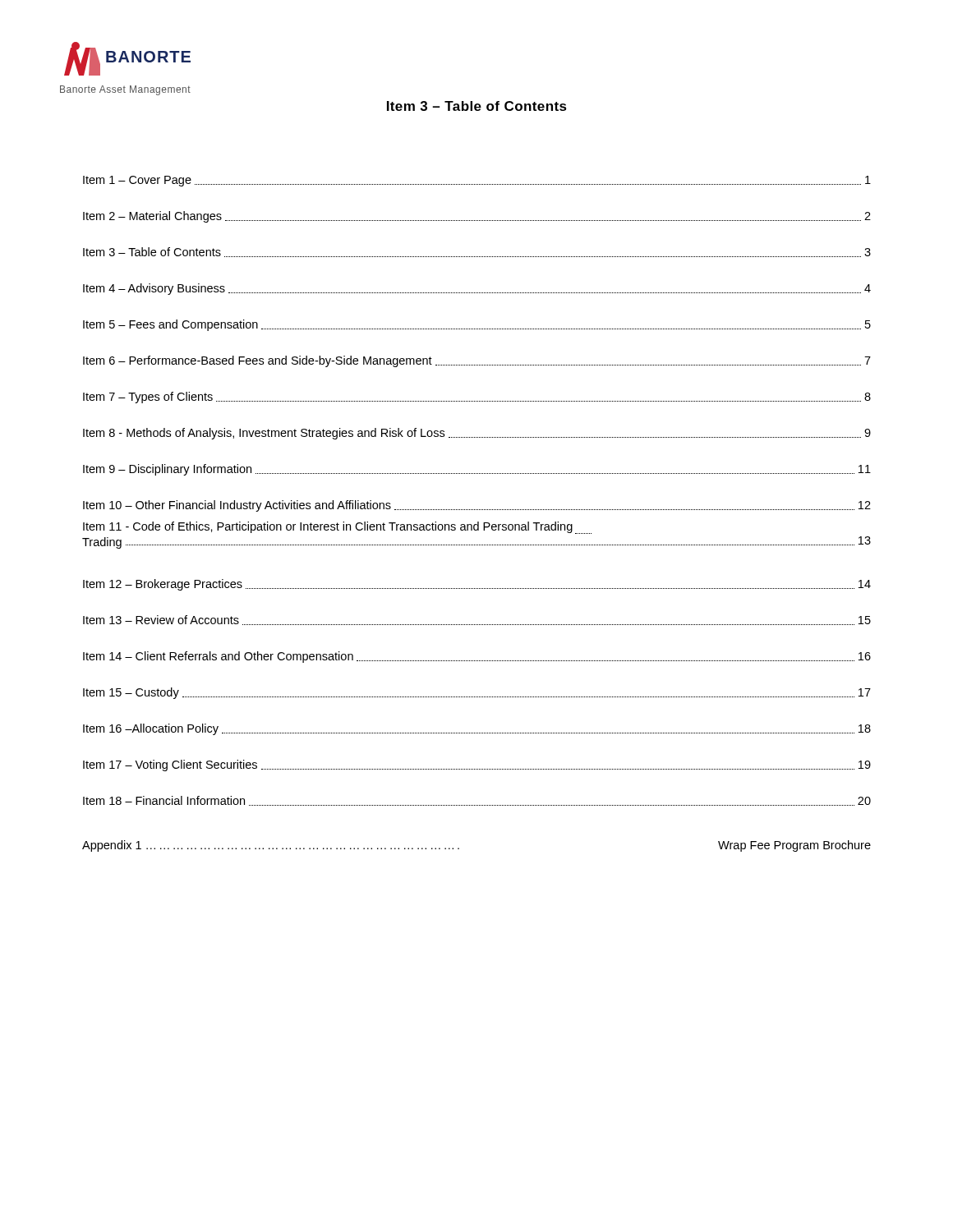Screen dimensions: 1232x953
Task: Locate the list item containing "Item 11 - Code"
Action: pyautogui.click(x=476, y=531)
